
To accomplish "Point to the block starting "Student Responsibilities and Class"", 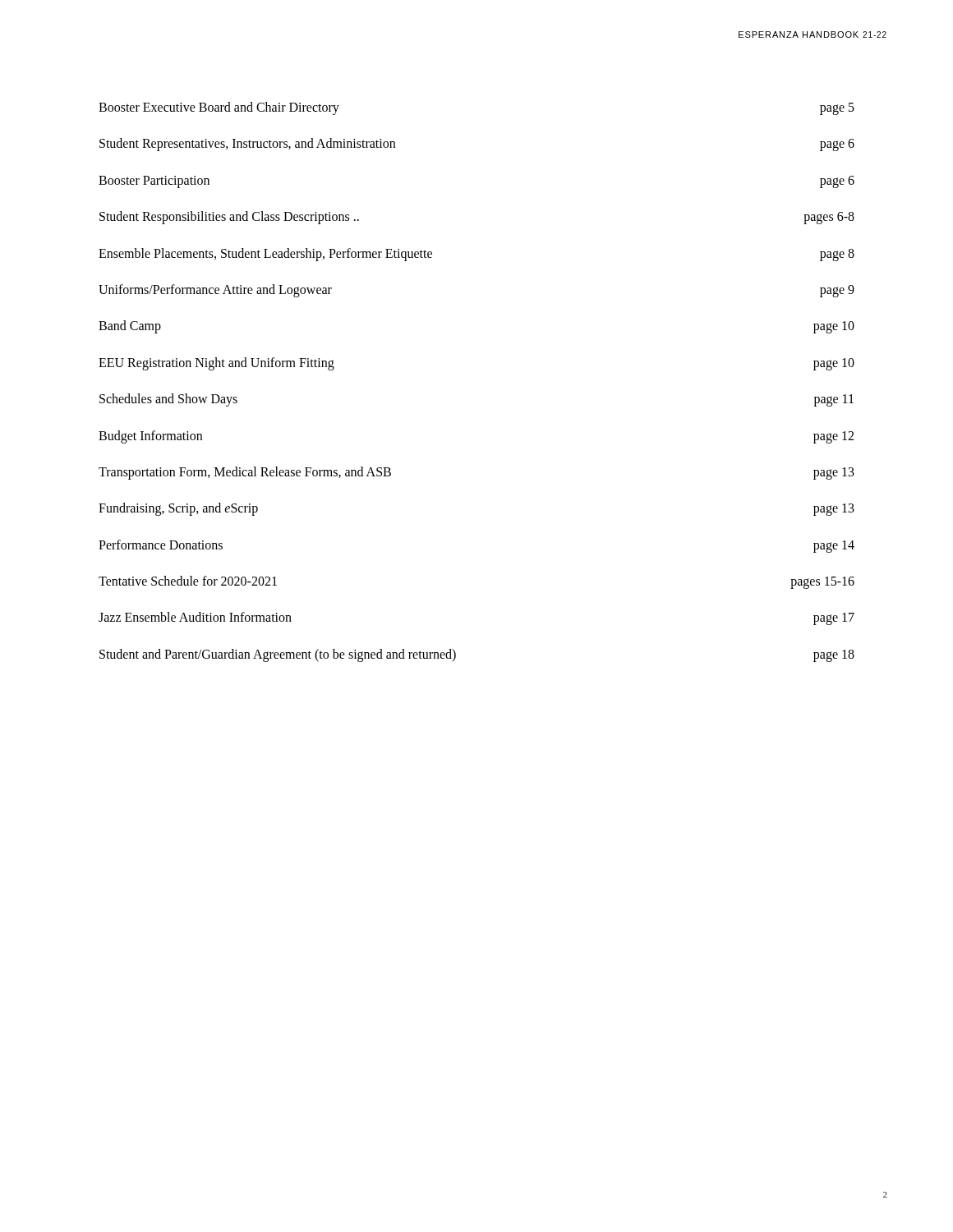I will tap(236, 217).
